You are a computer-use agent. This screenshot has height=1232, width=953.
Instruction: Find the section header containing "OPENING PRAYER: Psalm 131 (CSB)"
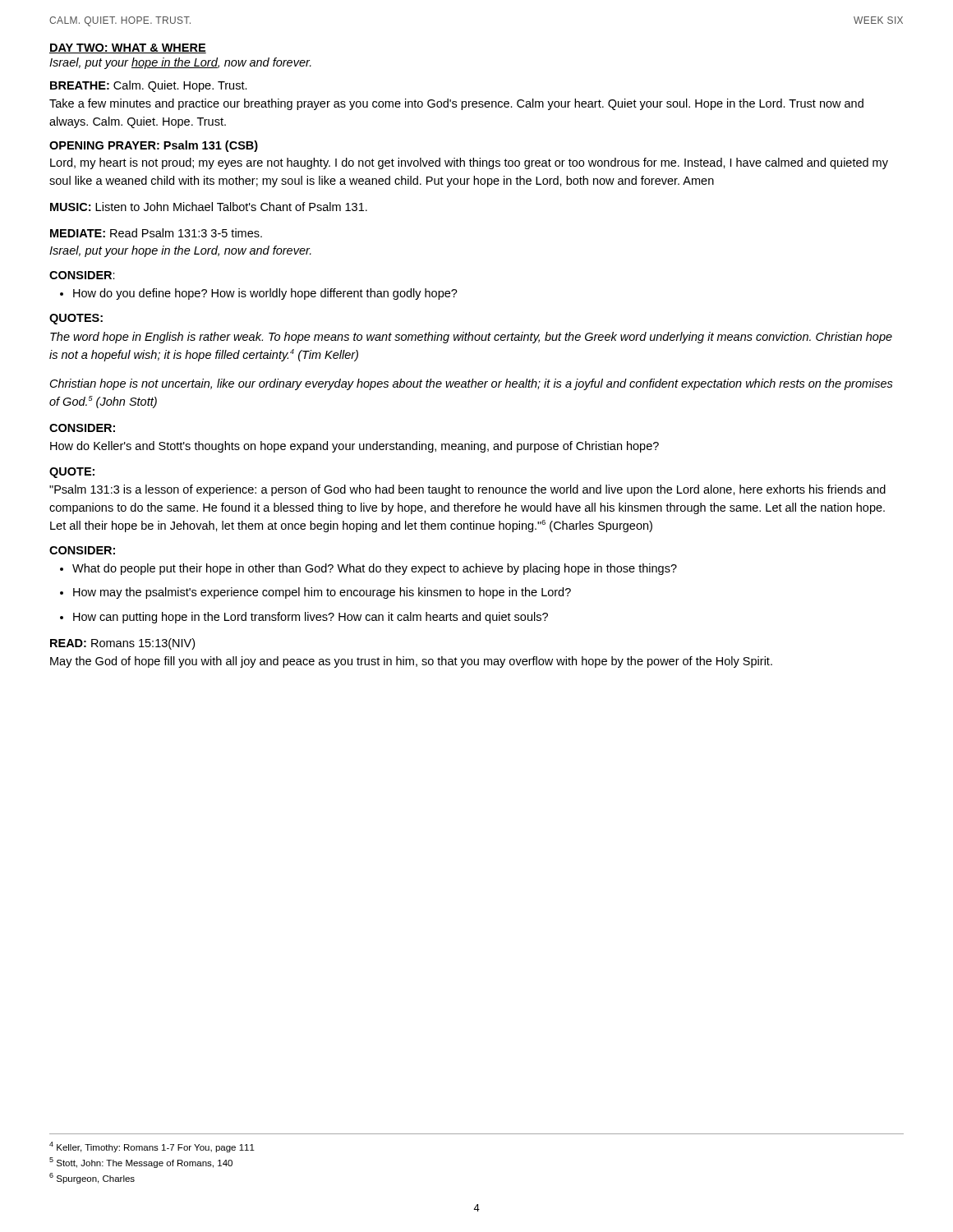click(x=154, y=146)
